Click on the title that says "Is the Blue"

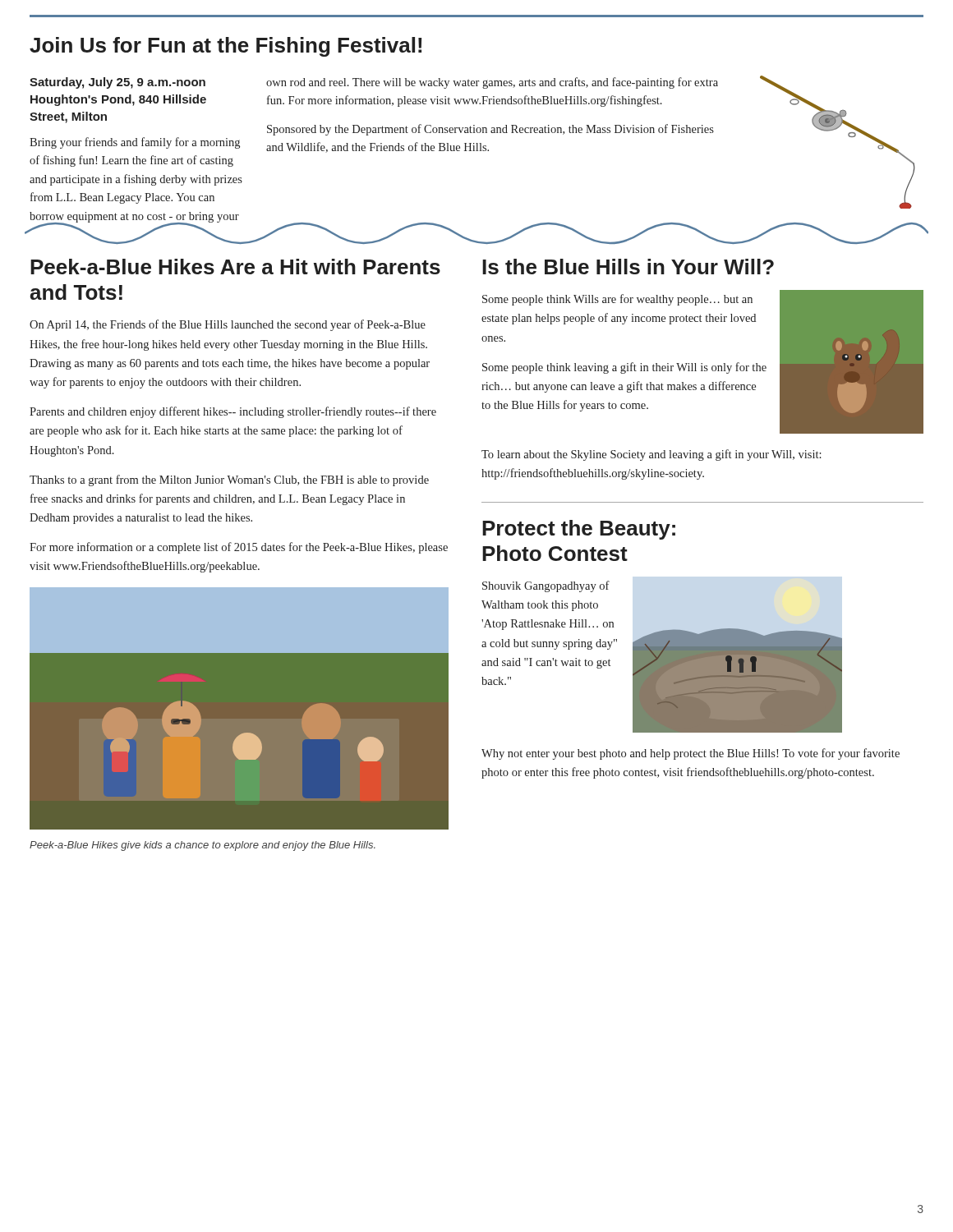(x=628, y=267)
